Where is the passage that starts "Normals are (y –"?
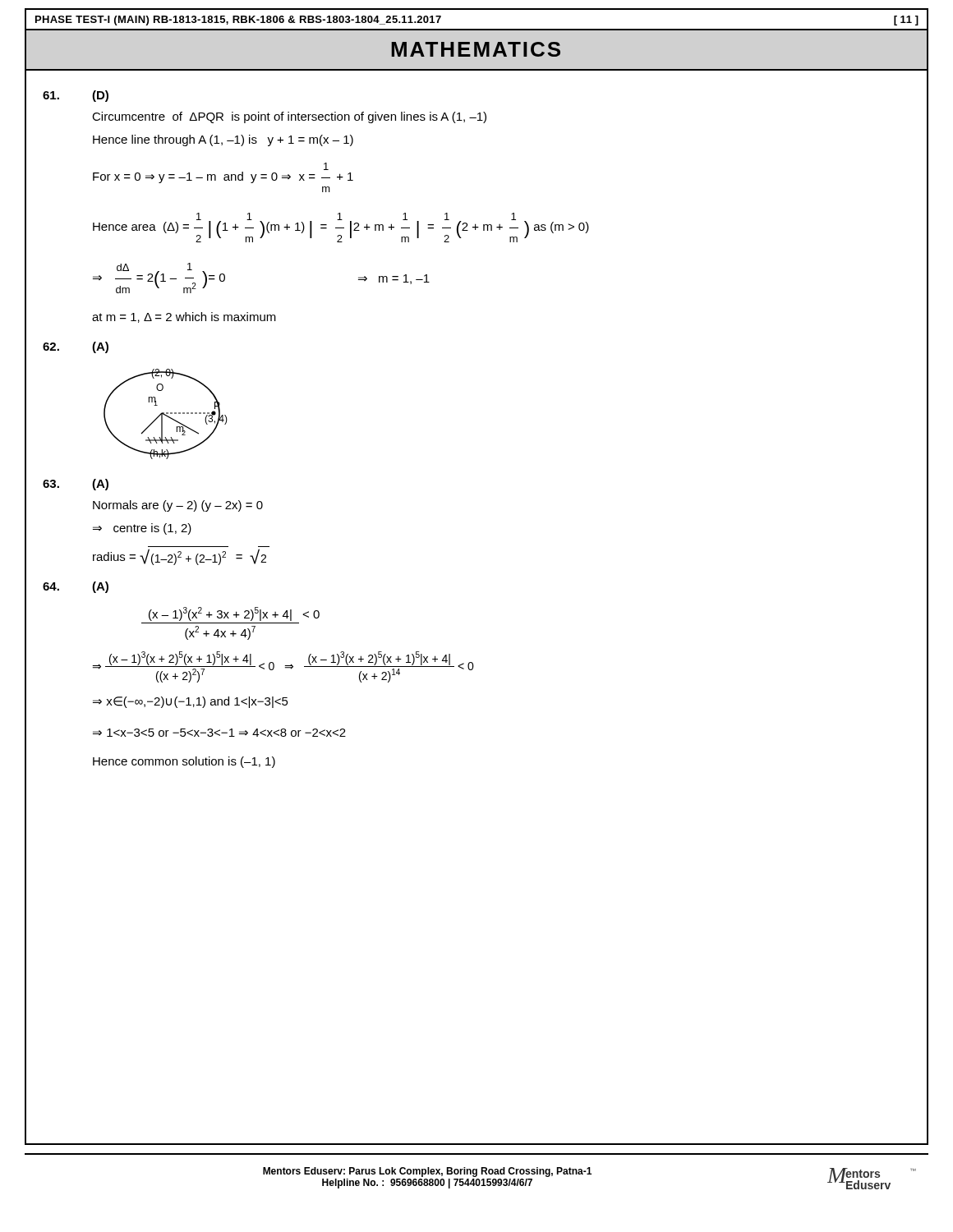This screenshot has height=1232, width=953. click(x=177, y=505)
